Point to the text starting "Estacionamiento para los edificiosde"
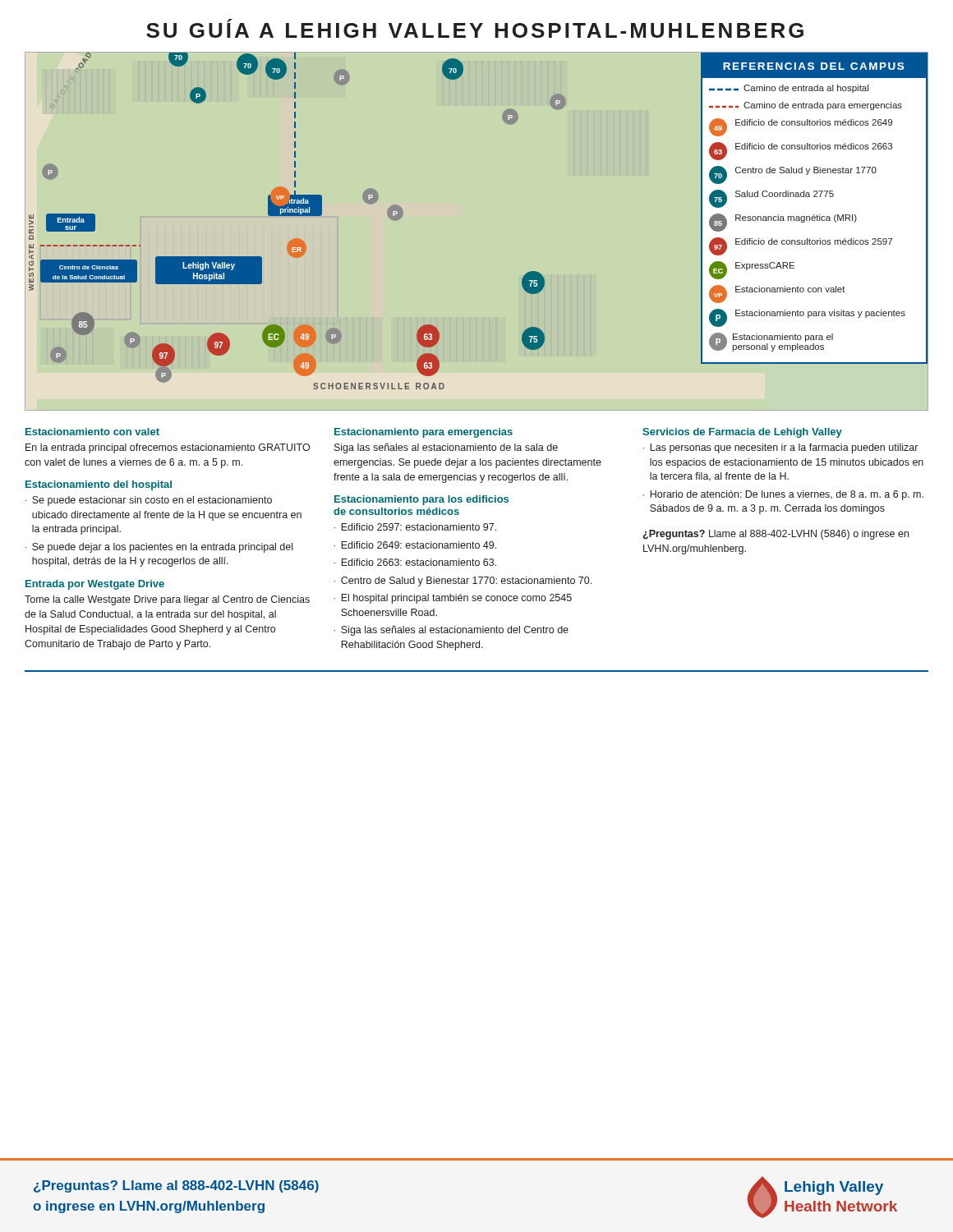This screenshot has width=953, height=1232. tap(421, 505)
